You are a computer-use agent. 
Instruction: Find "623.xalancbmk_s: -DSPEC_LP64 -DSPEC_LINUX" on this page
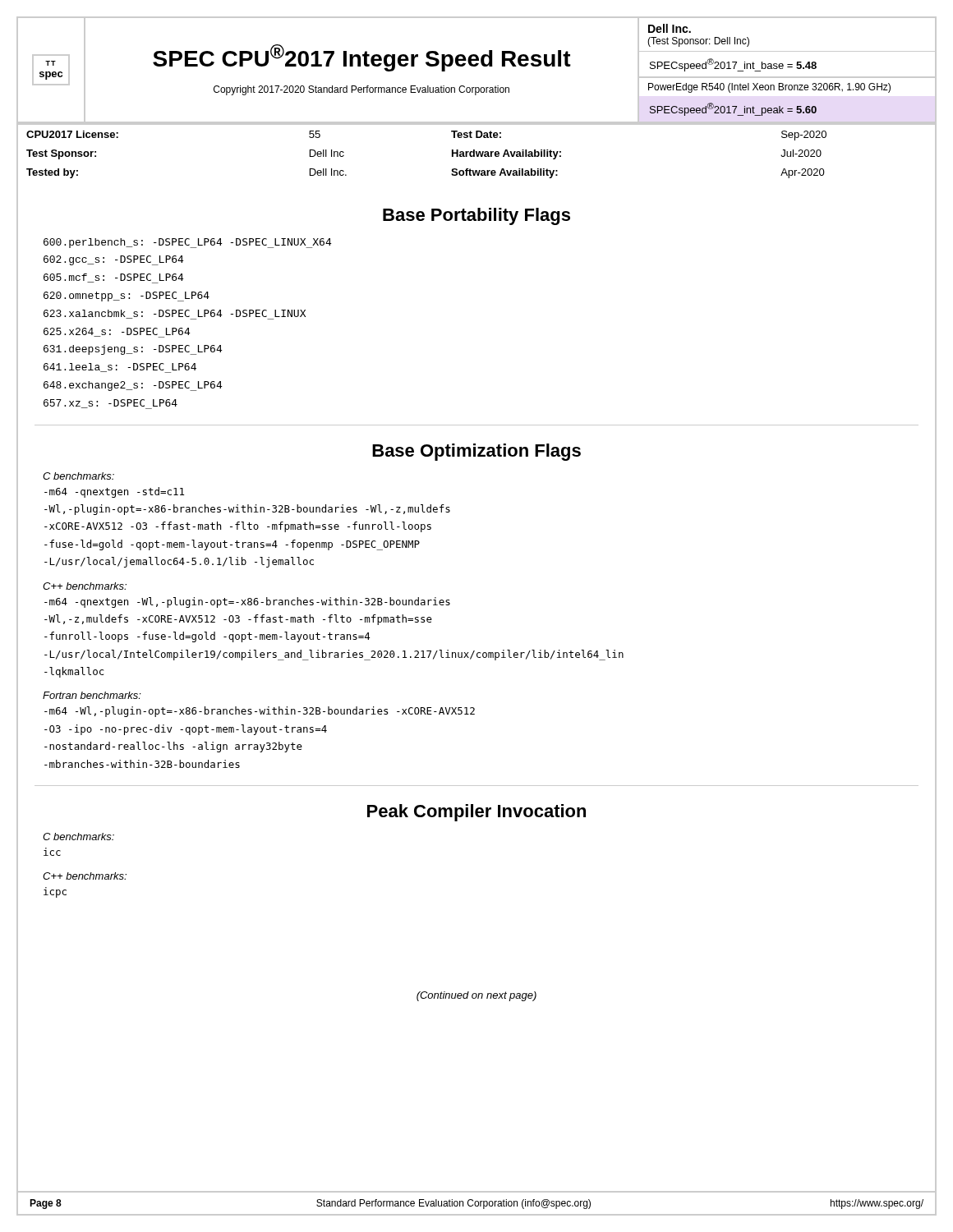(x=174, y=314)
